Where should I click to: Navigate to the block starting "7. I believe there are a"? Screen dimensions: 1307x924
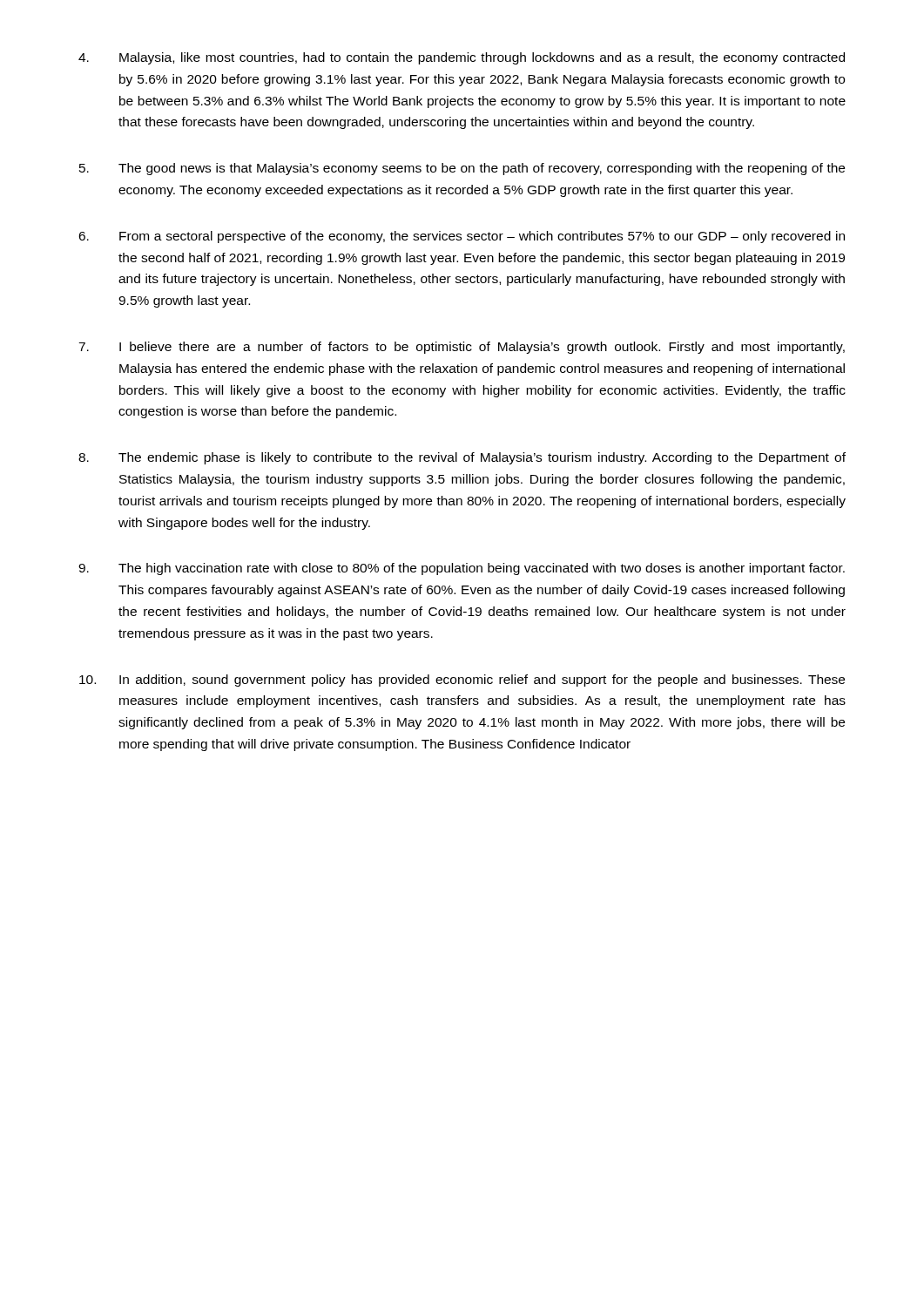coord(462,379)
